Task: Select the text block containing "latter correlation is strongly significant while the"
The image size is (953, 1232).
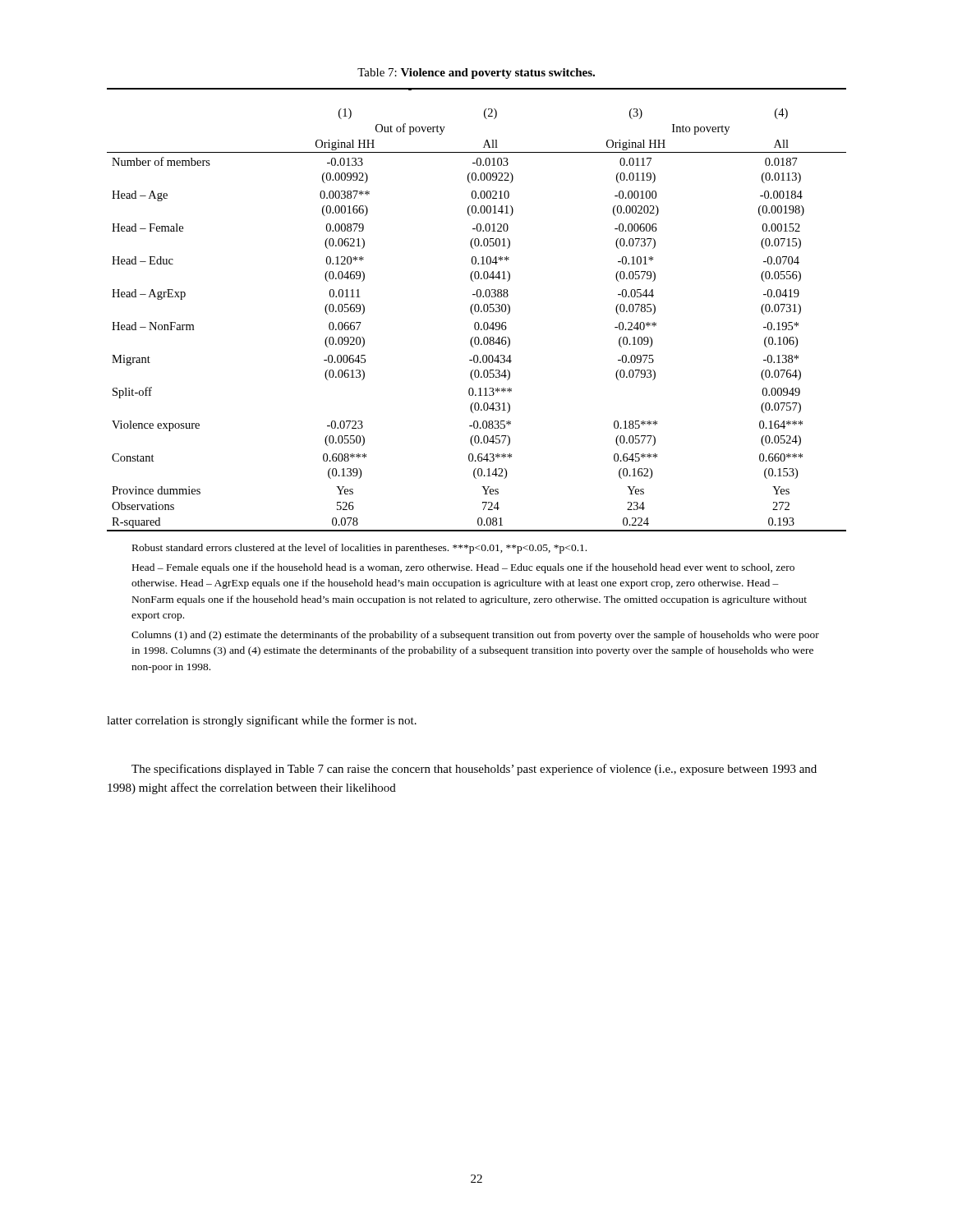Action: coord(262,721)
